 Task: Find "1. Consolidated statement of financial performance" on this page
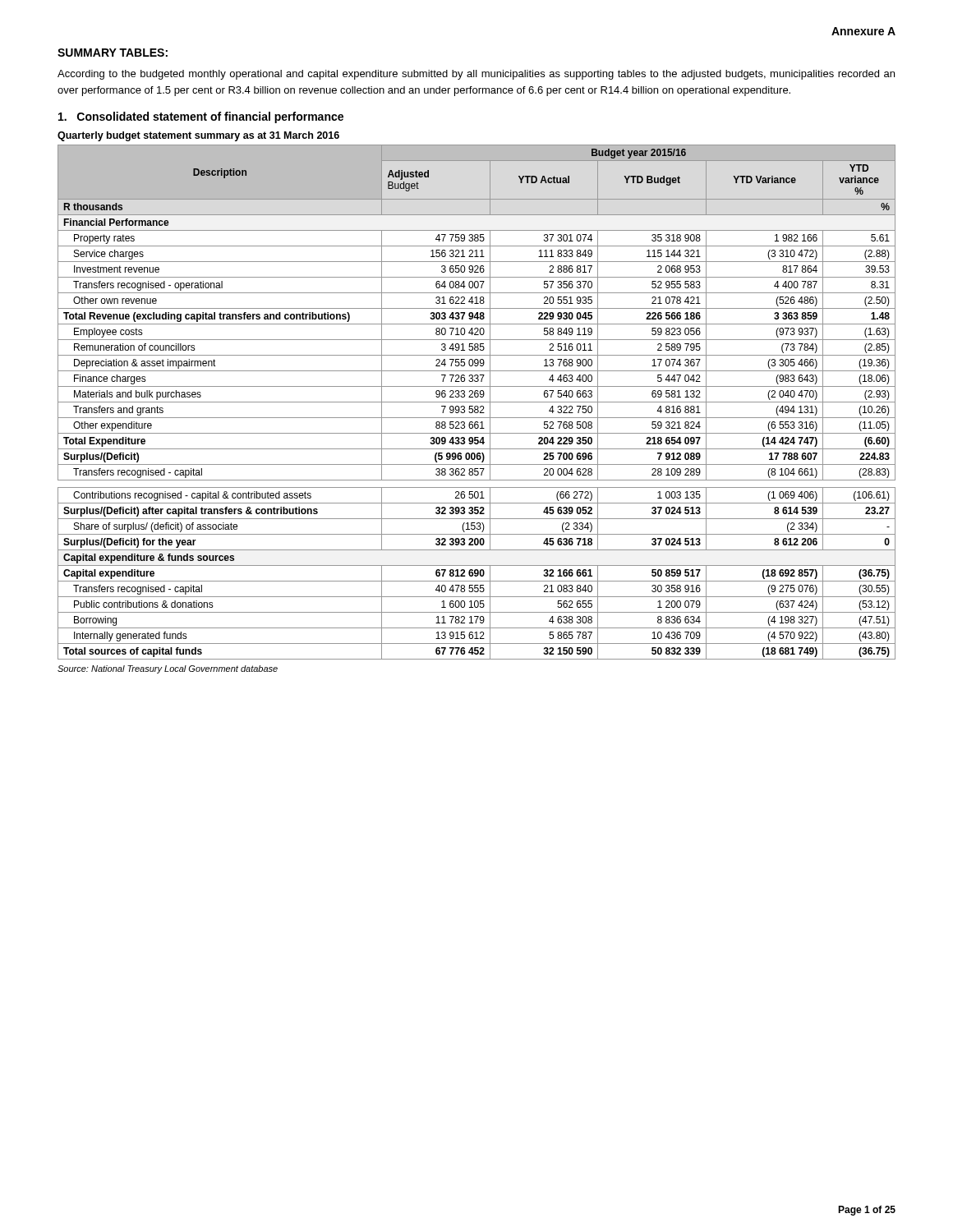[201, 117]
